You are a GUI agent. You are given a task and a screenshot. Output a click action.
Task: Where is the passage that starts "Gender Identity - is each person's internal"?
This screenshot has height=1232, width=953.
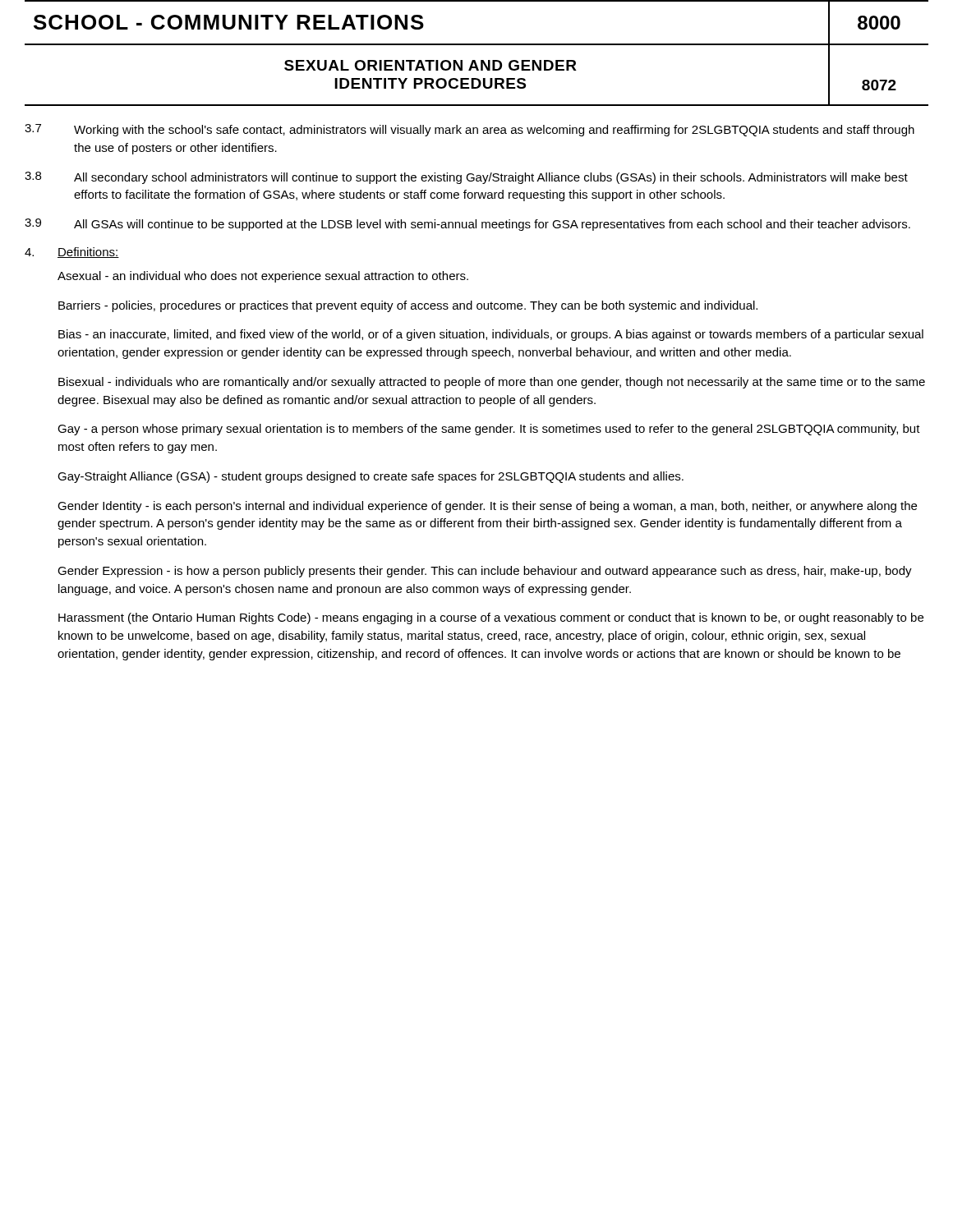488,523
